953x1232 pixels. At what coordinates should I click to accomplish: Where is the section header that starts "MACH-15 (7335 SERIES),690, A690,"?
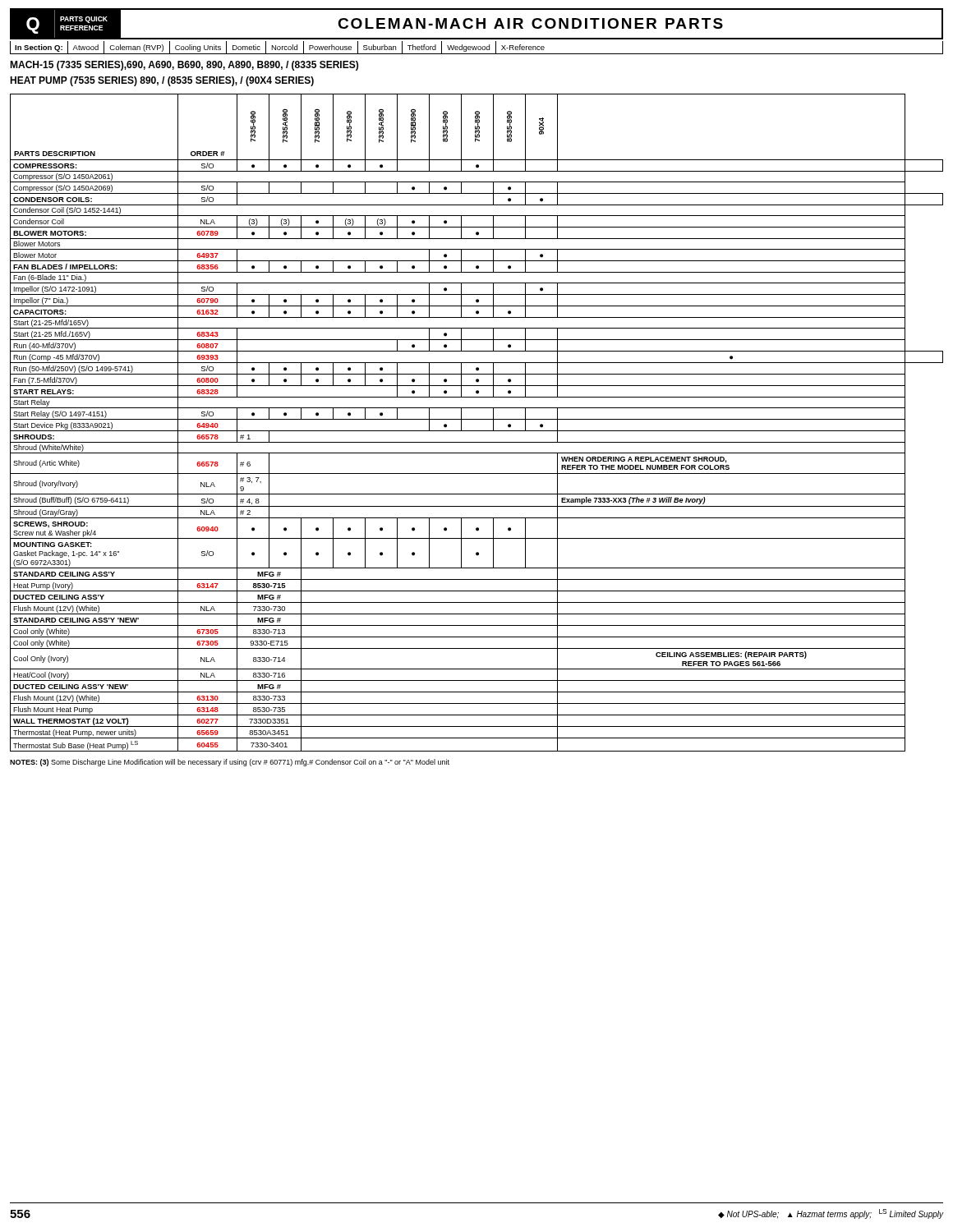click(x=184, y=73)
